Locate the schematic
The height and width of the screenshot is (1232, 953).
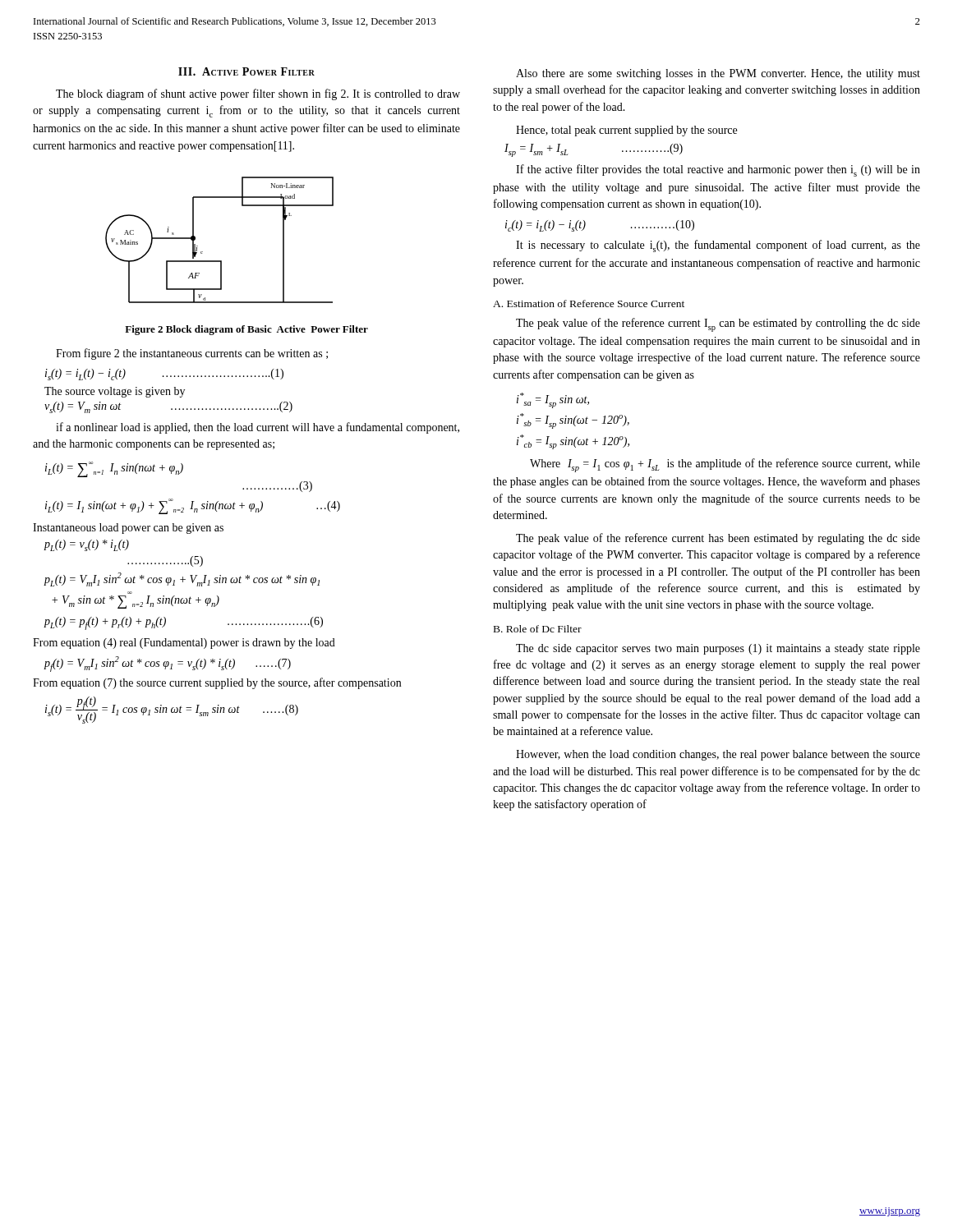(246, 242)
